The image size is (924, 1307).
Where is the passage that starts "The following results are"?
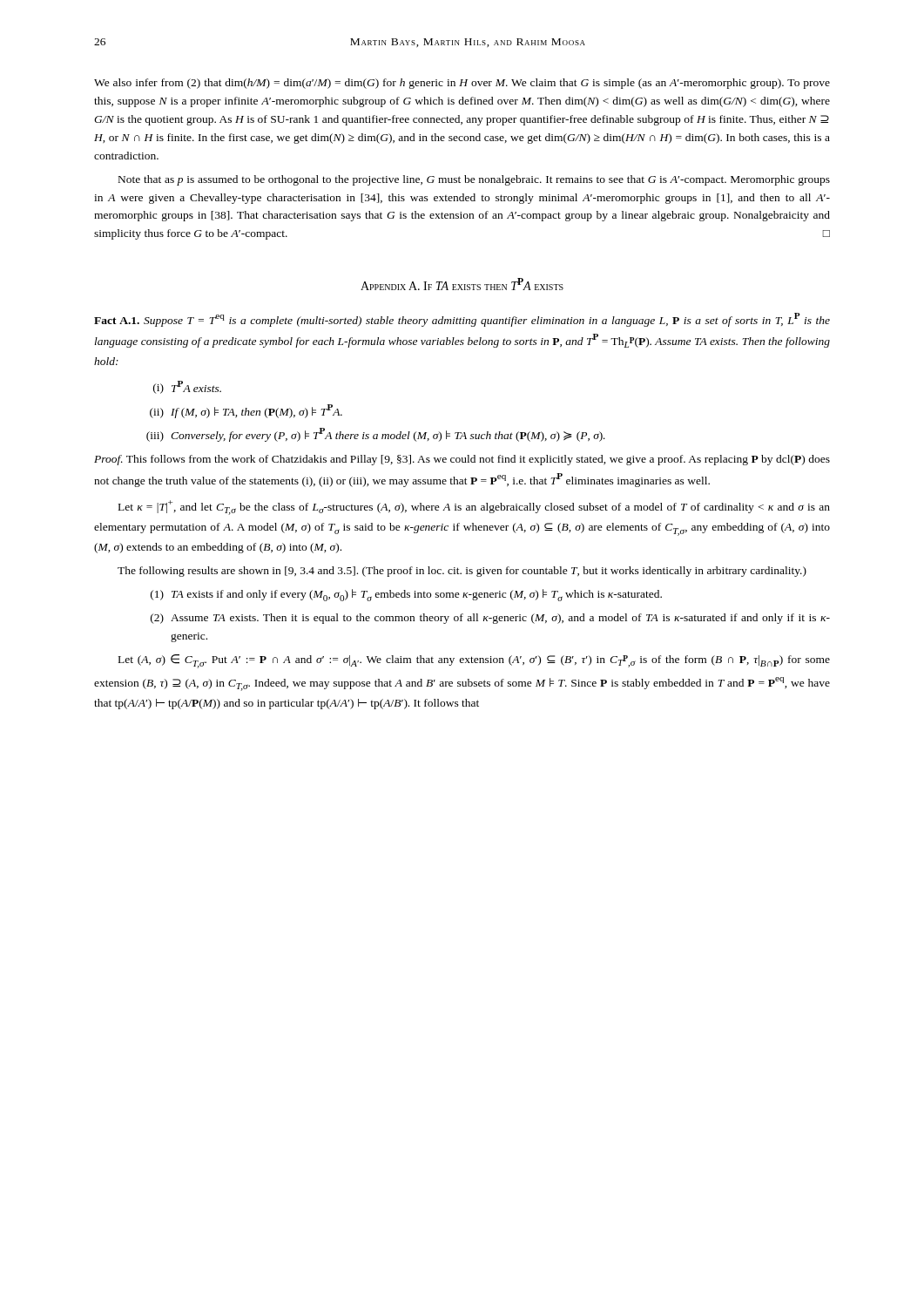[462, 571]
